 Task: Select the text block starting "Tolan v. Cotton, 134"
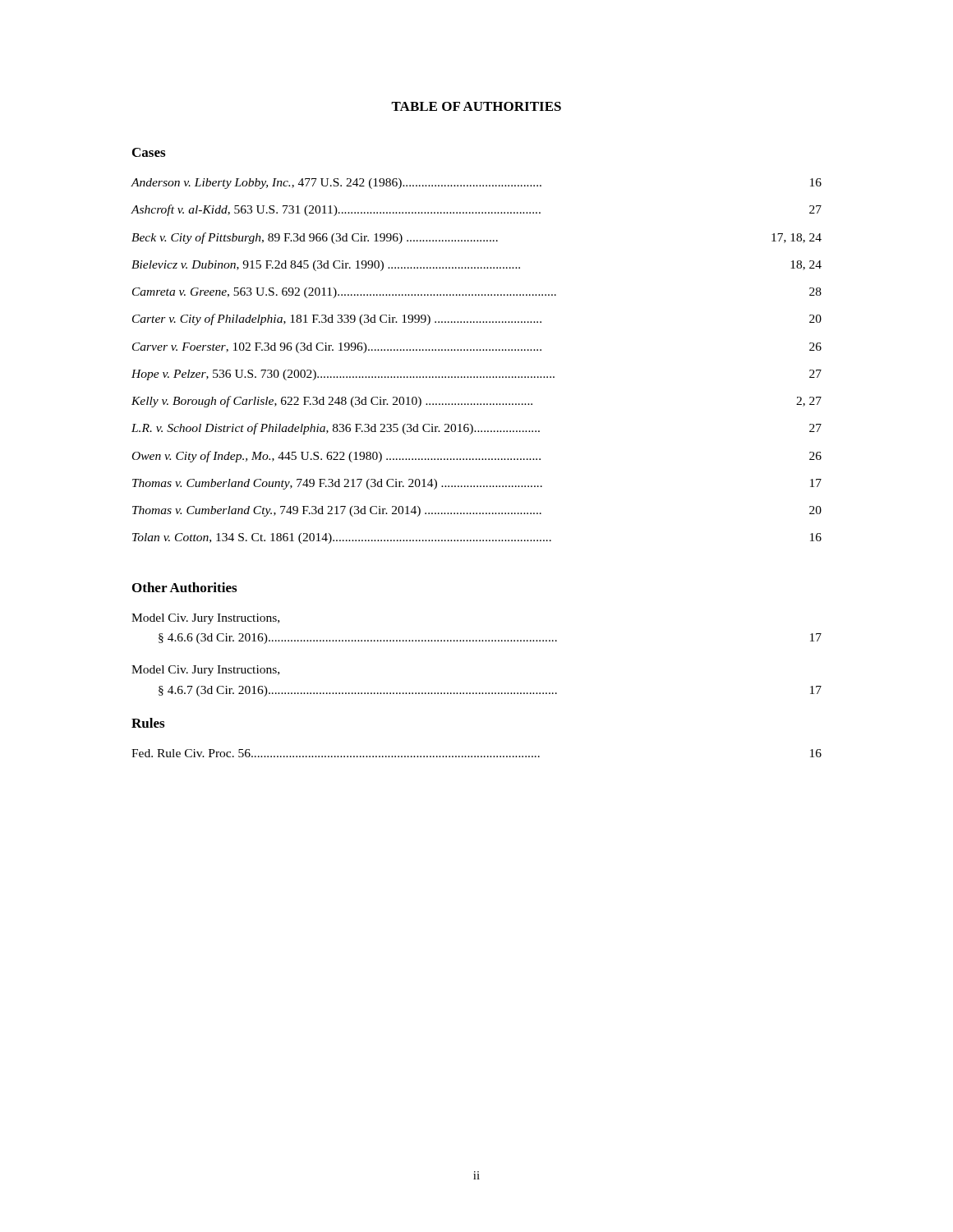[476, 537]
